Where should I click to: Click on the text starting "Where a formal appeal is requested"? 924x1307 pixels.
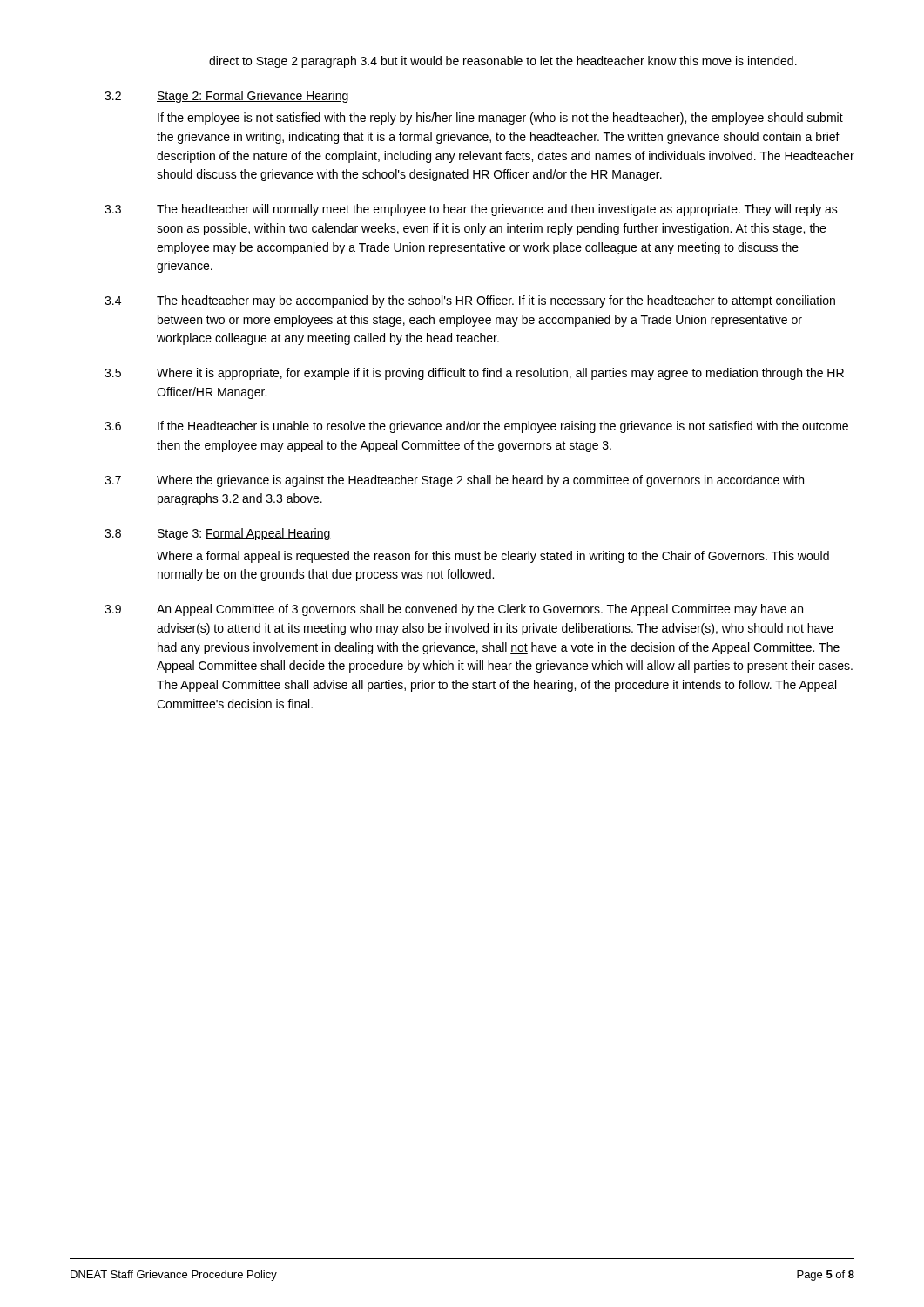point(479,566)
